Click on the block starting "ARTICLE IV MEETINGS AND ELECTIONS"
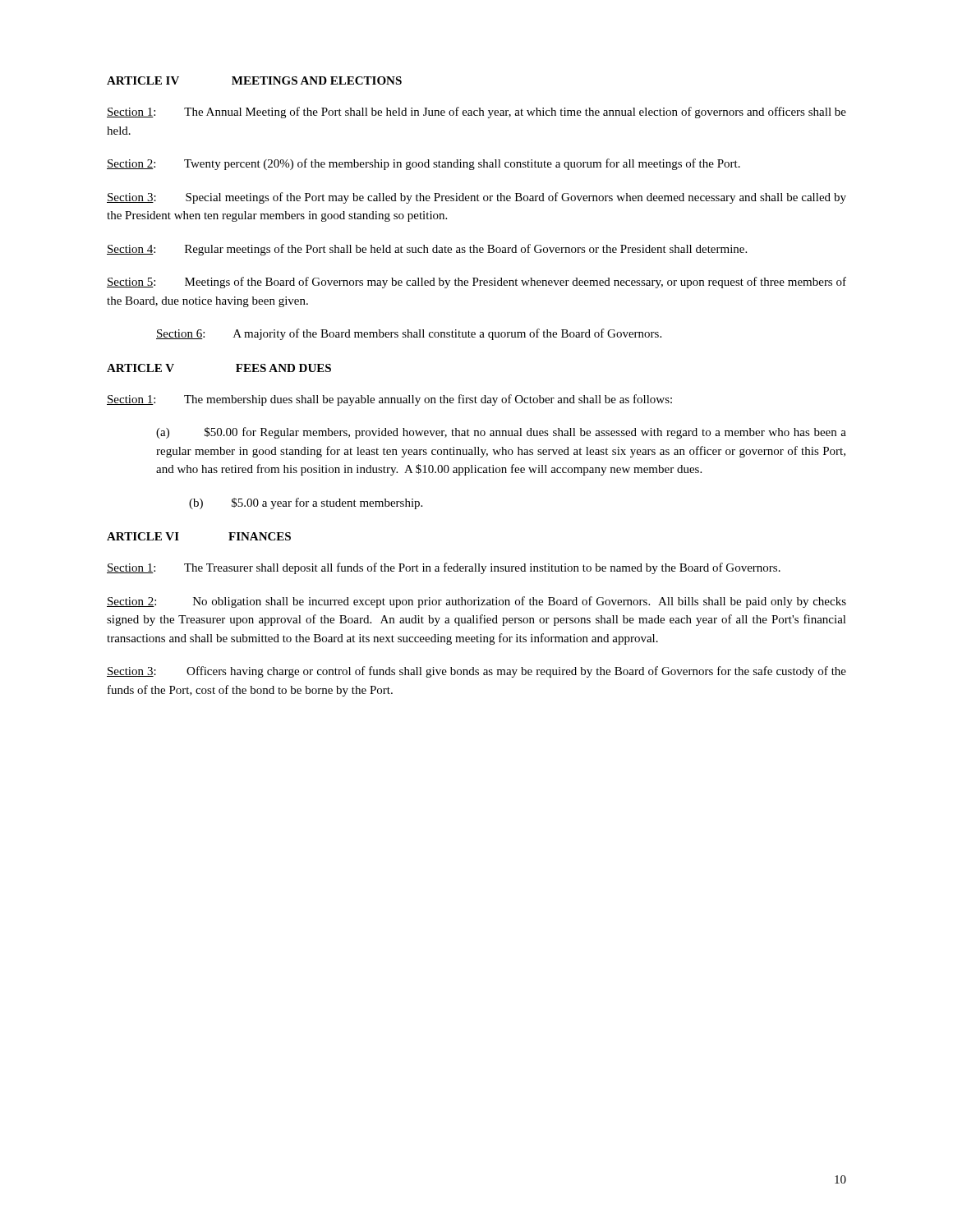Screen dimensions: 1232x953 coord(254,81)
